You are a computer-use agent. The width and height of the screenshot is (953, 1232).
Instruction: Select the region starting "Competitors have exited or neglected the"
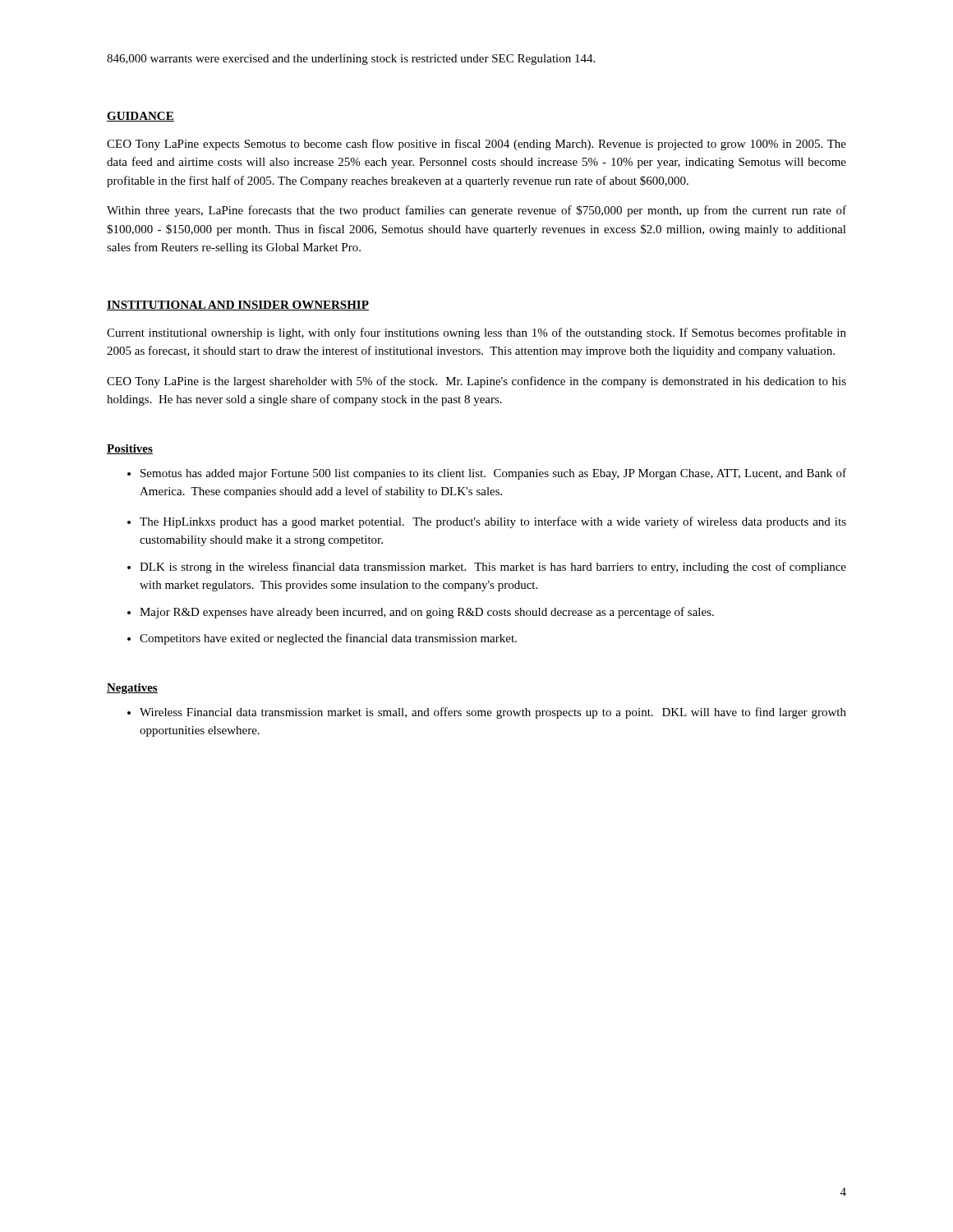476,638
